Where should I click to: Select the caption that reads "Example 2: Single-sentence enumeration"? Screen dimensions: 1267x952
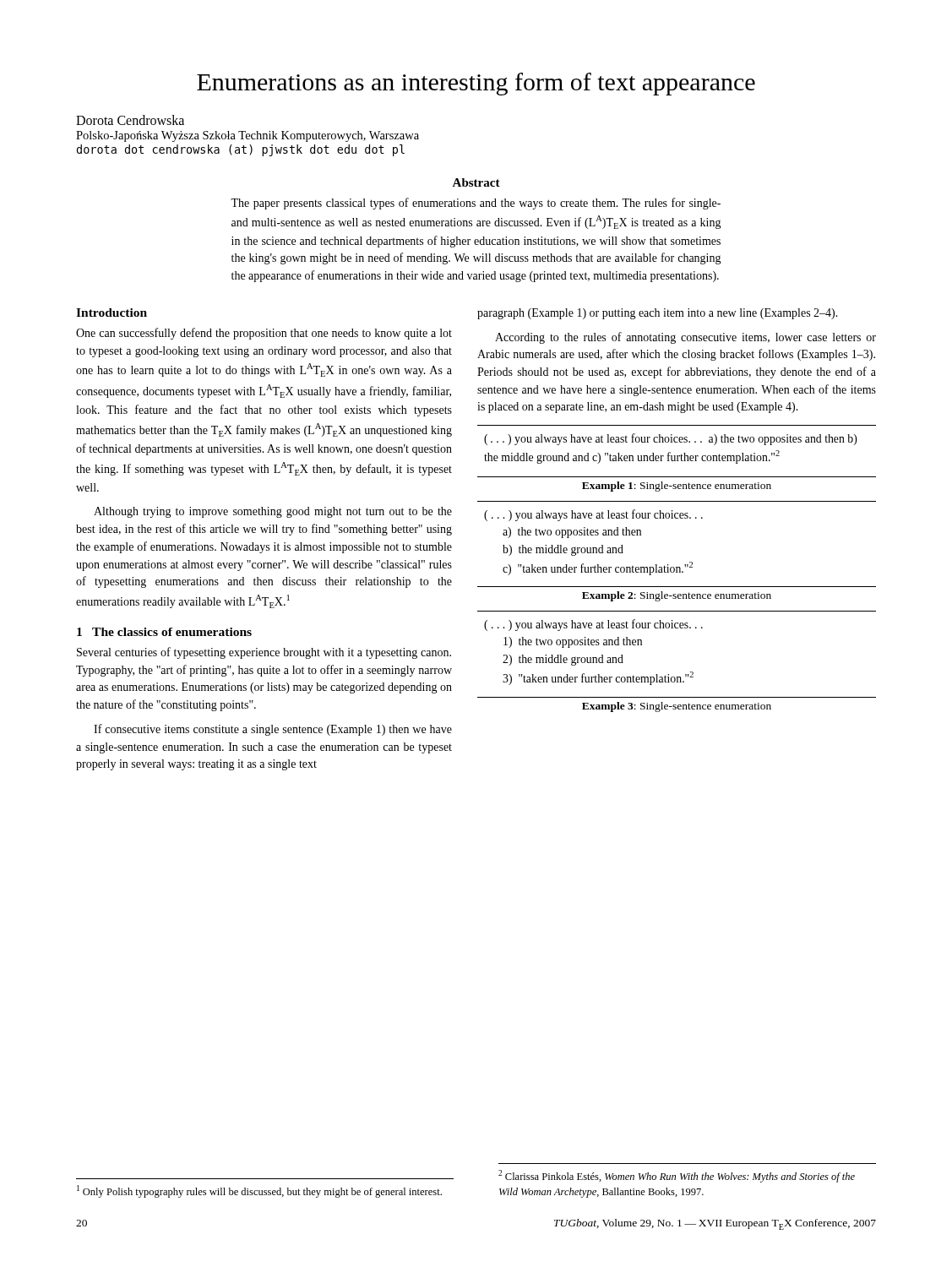click(677, 595)
